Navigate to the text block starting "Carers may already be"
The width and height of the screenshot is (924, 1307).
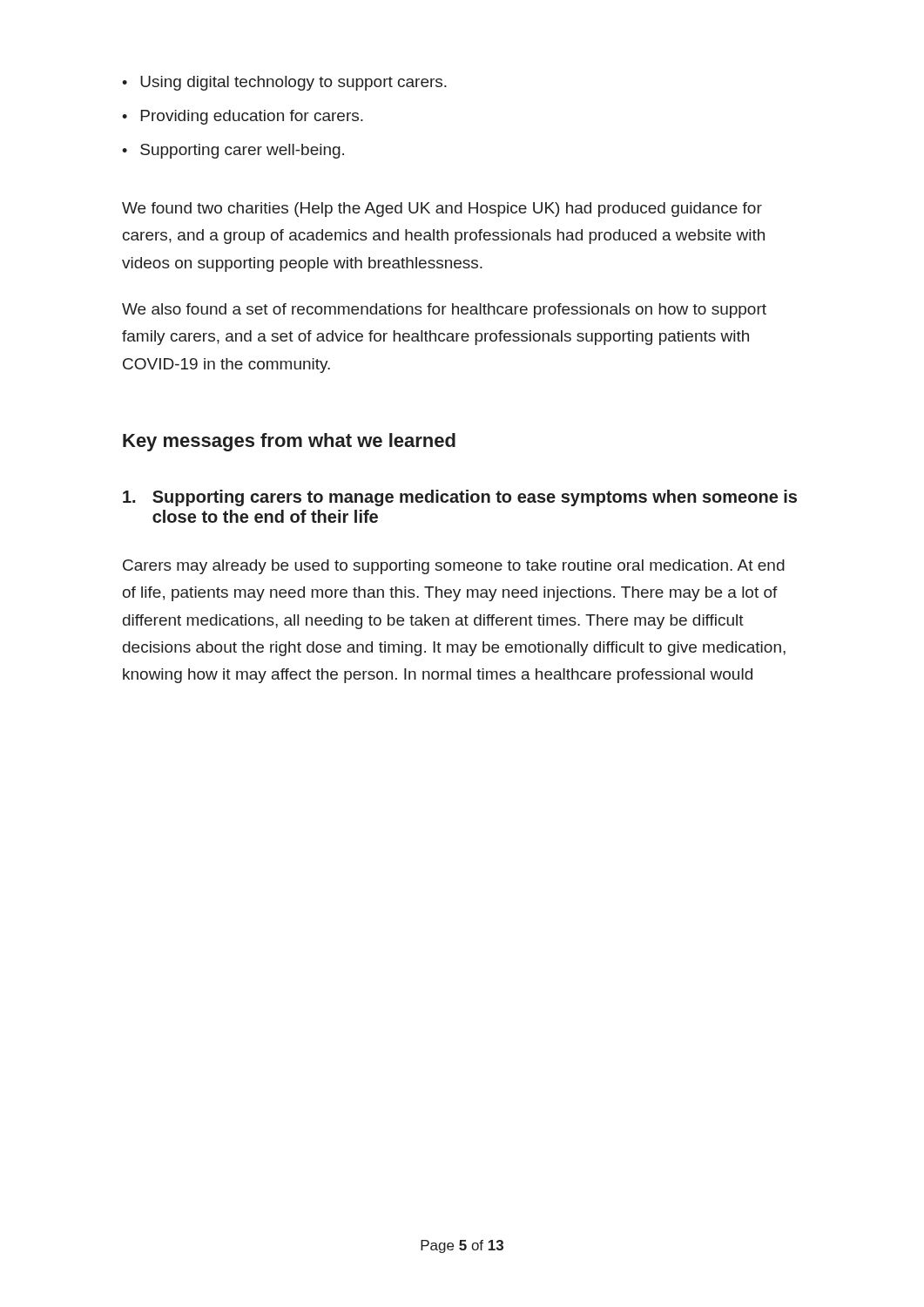(454, 620)
